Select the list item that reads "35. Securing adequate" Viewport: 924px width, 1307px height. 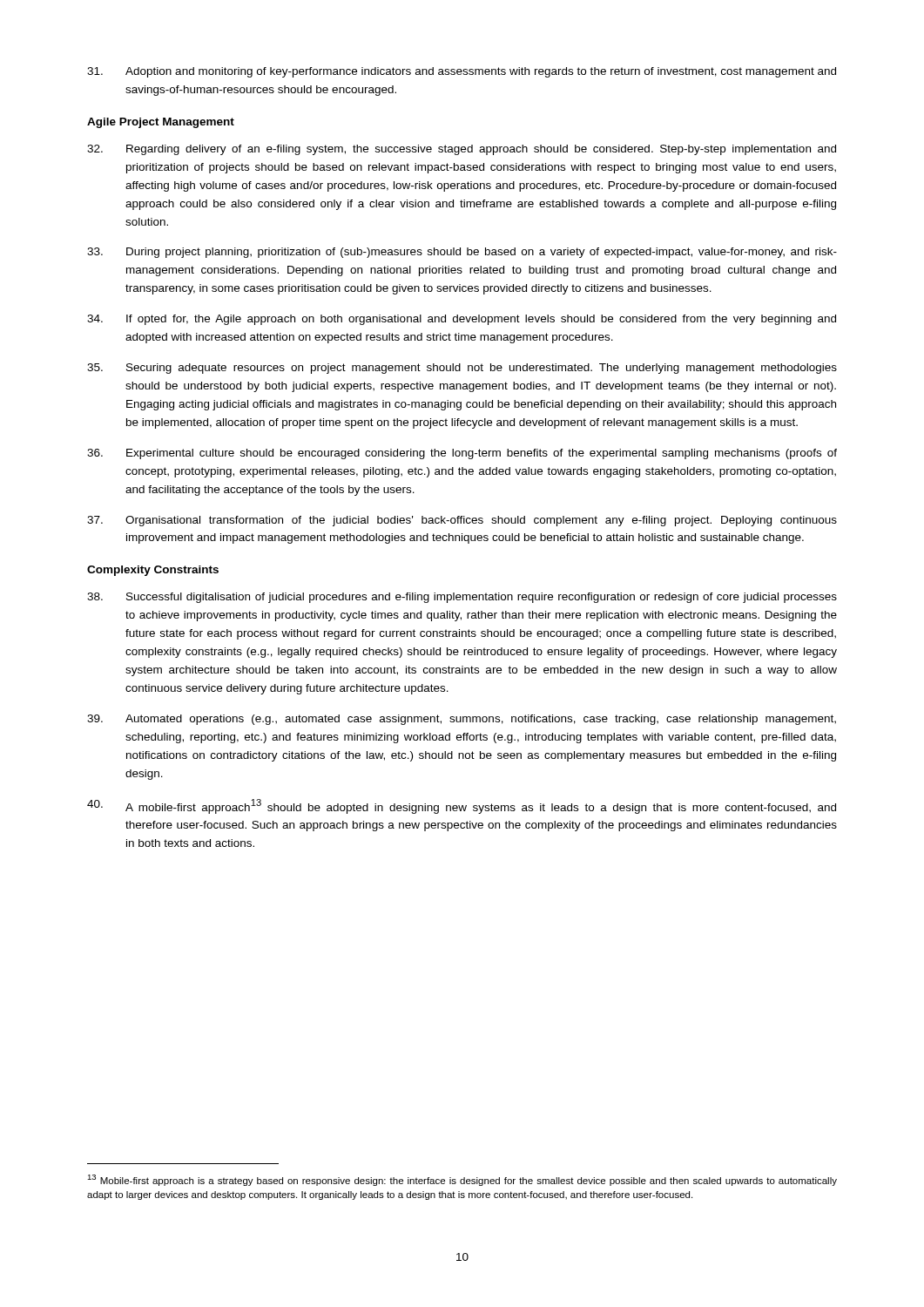pyautogui.click(x=462, y=395)
